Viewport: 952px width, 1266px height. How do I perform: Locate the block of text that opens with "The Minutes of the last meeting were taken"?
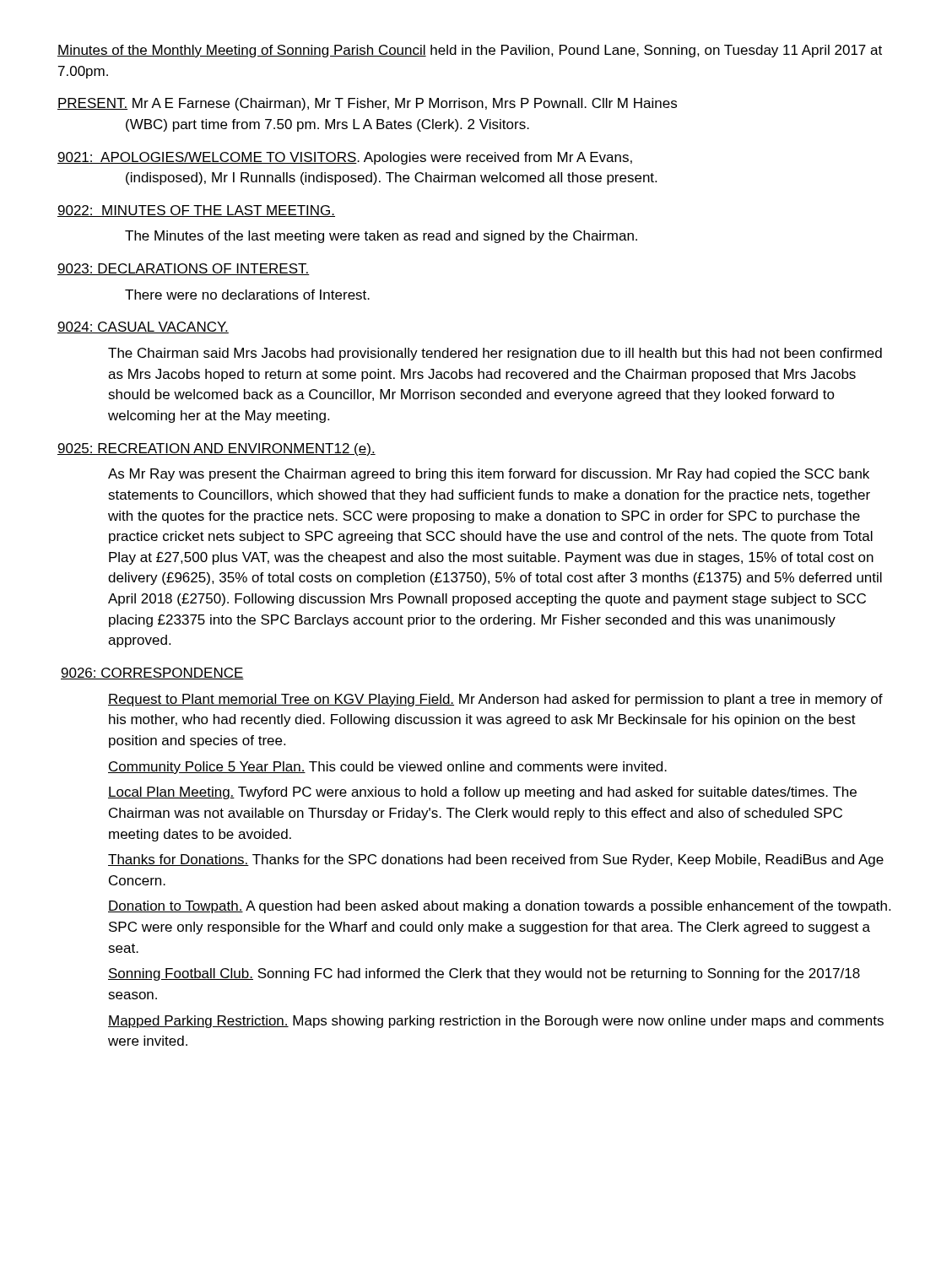(x=510, y=237)
